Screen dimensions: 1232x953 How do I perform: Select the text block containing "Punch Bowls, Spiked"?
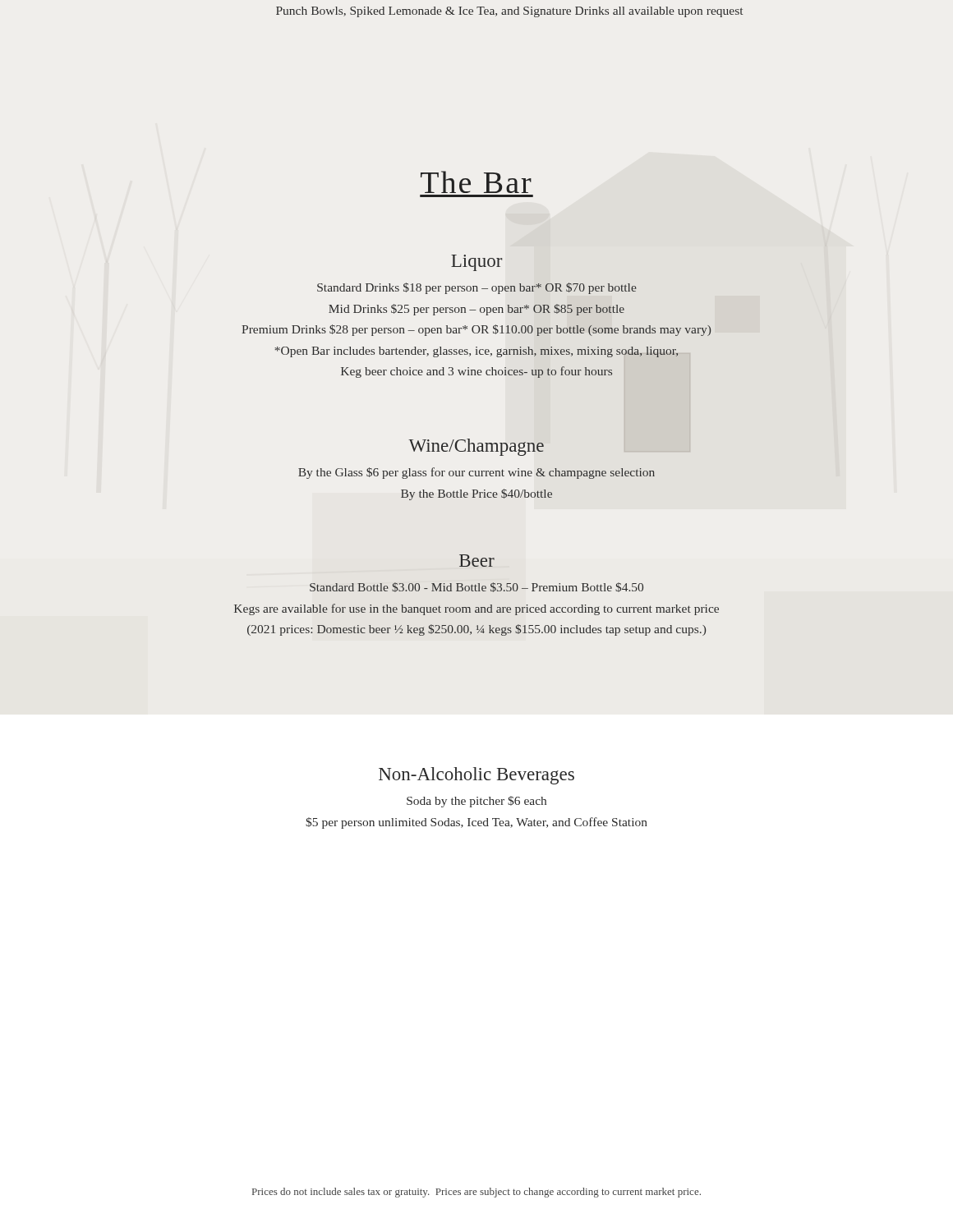point(476,10)
